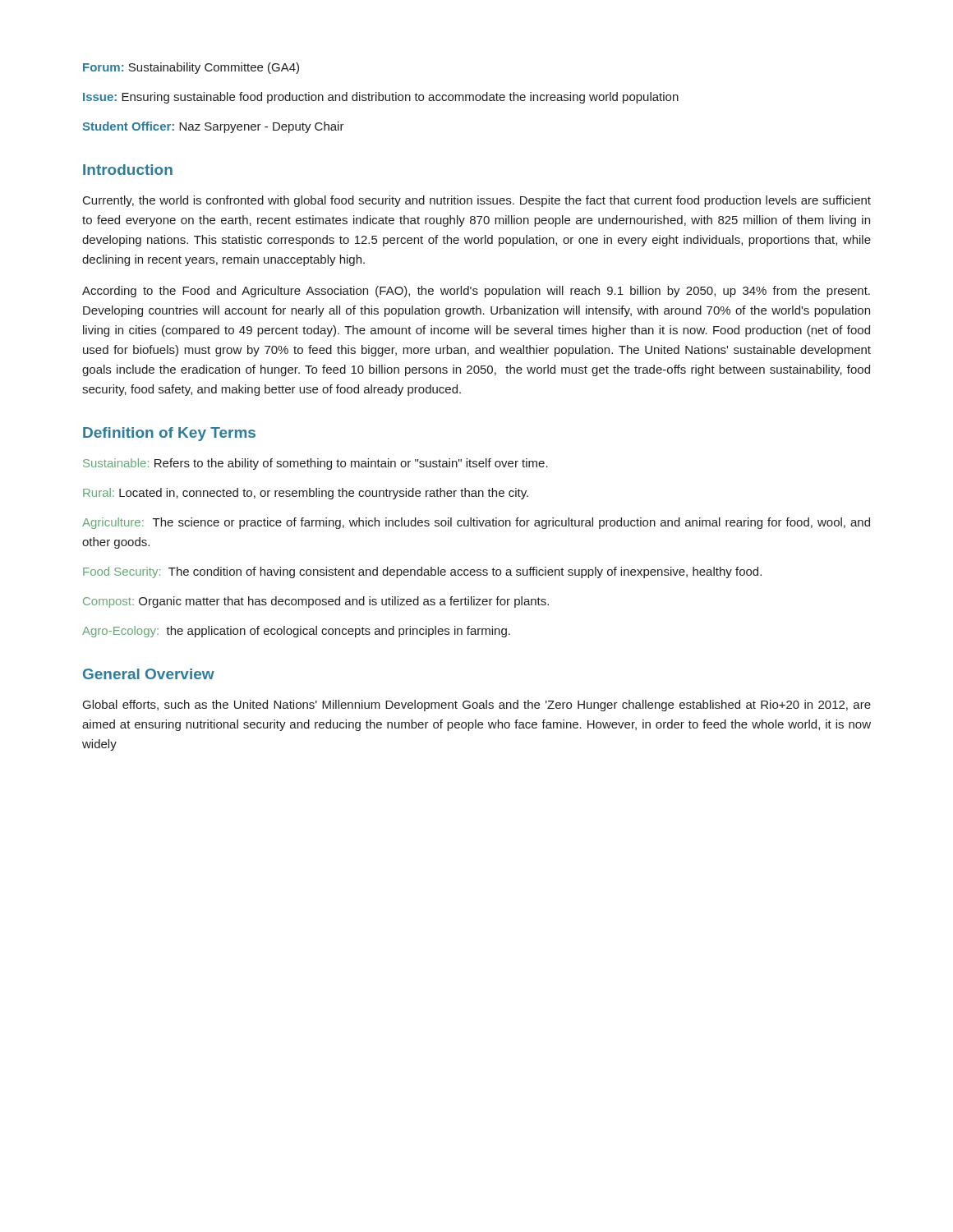Click the passage that begins "Food Security: The condition of having consistent"
The width and height of the screenshot is (953, 1232).
422,571
